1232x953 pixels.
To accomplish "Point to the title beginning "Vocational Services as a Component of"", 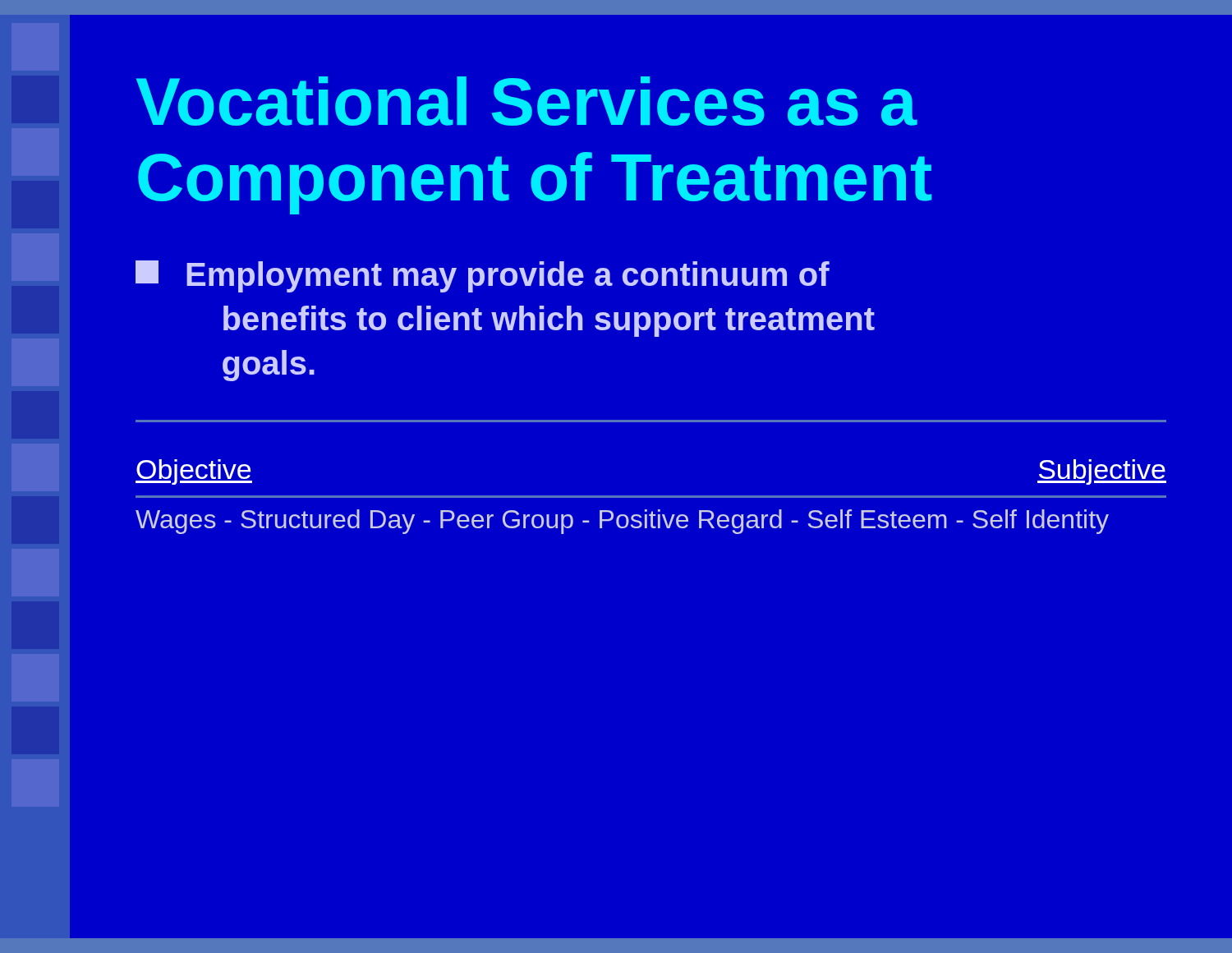I will (534, 139).
